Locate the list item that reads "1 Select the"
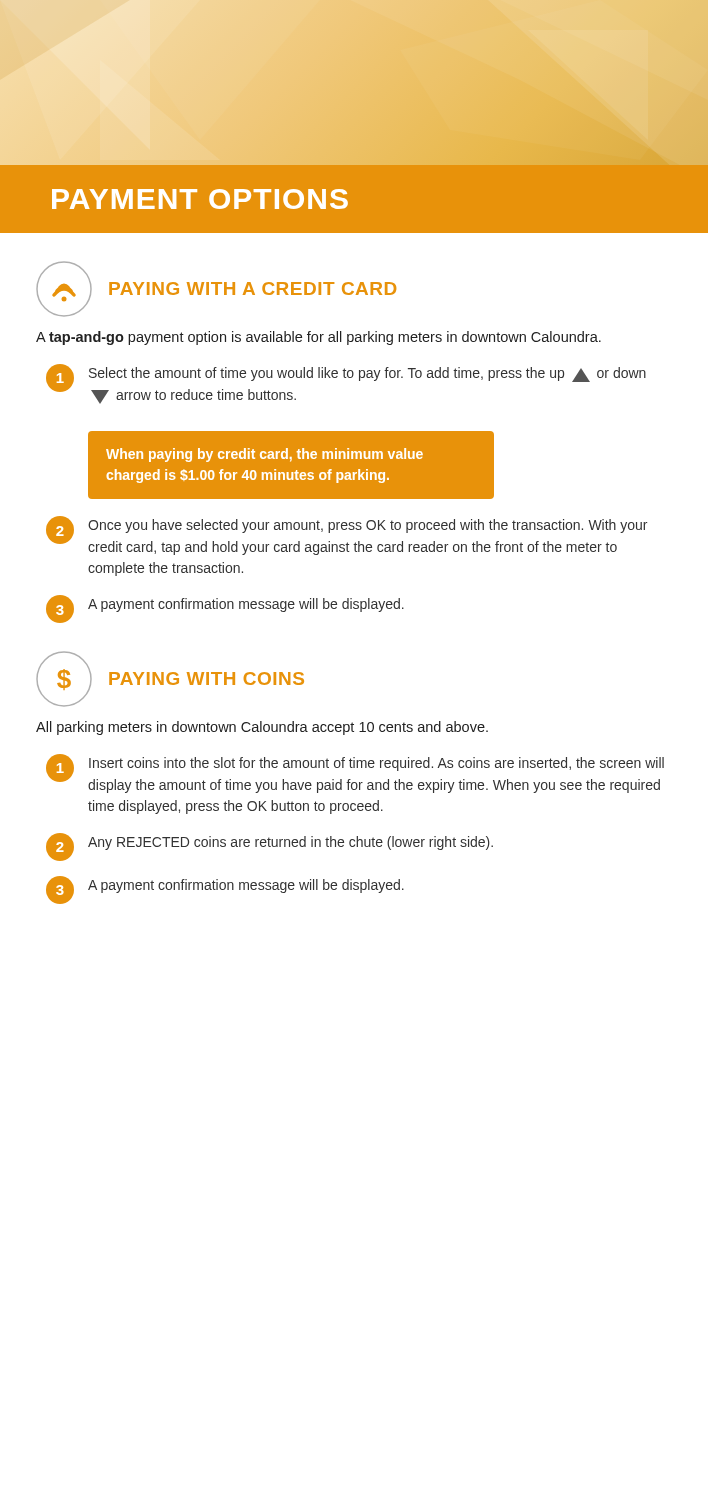 click(359, 385)
